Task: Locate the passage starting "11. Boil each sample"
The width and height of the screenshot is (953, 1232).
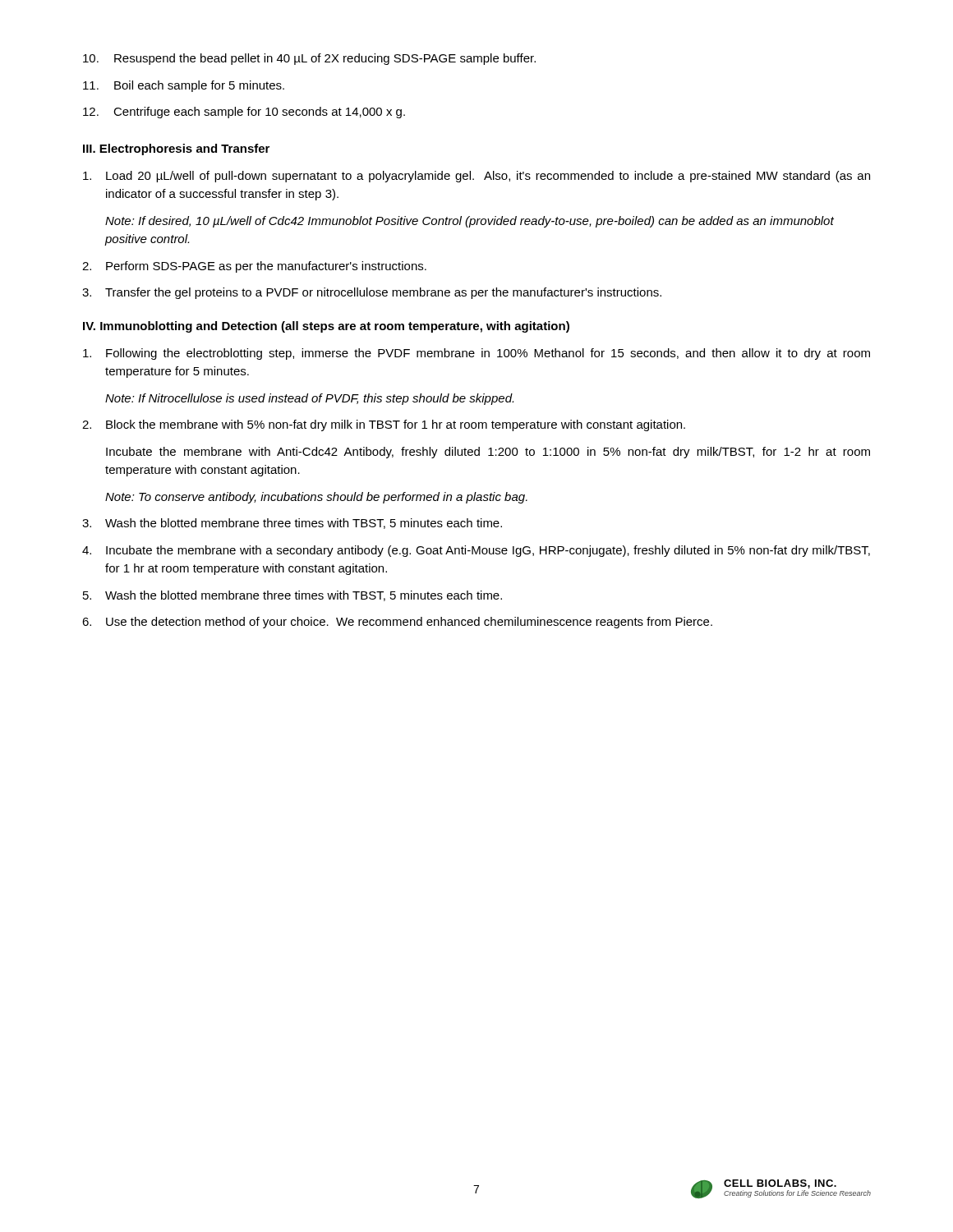Action: [x=184, y=86]
